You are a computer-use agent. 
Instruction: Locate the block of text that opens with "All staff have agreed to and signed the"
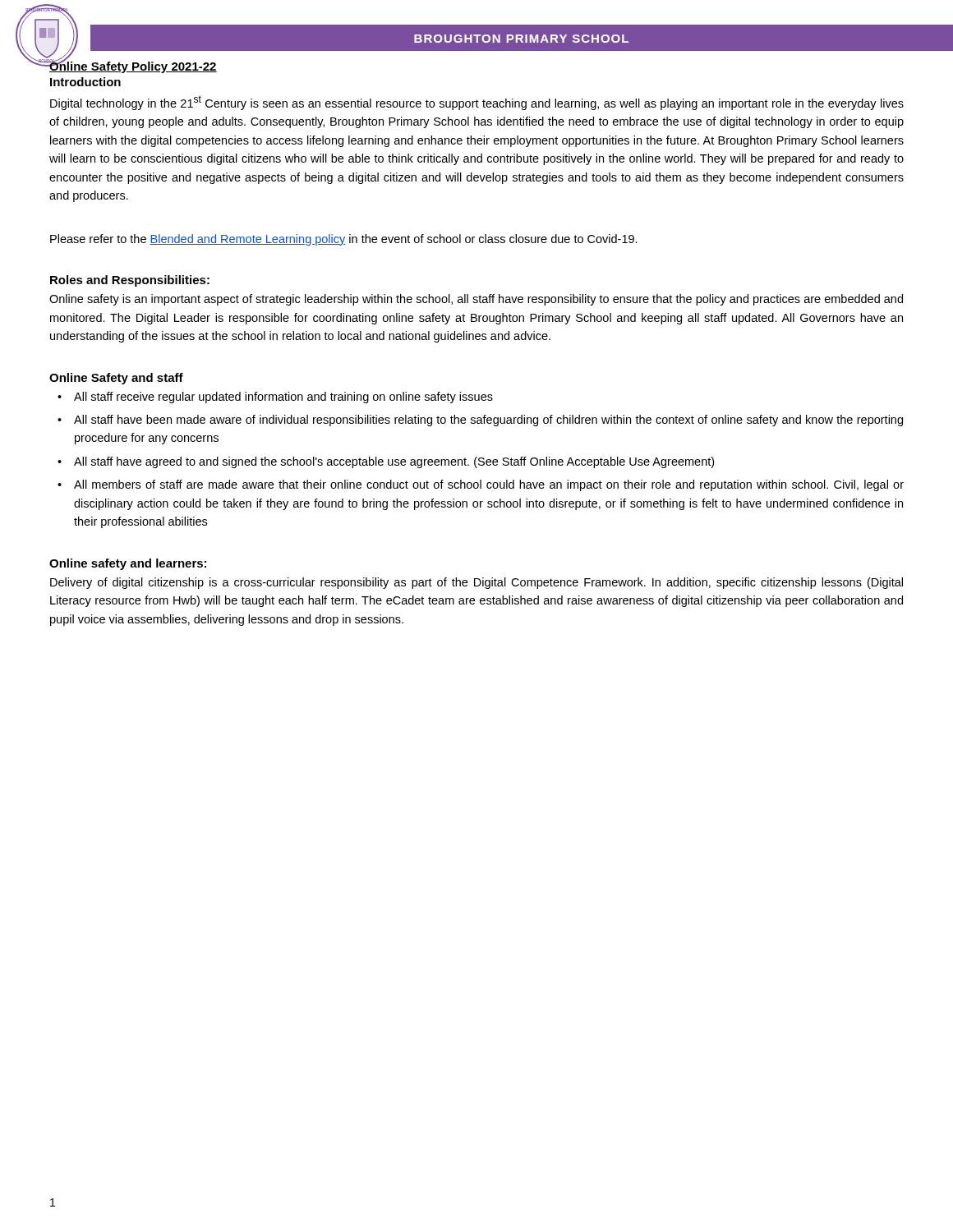click(394, 462)
